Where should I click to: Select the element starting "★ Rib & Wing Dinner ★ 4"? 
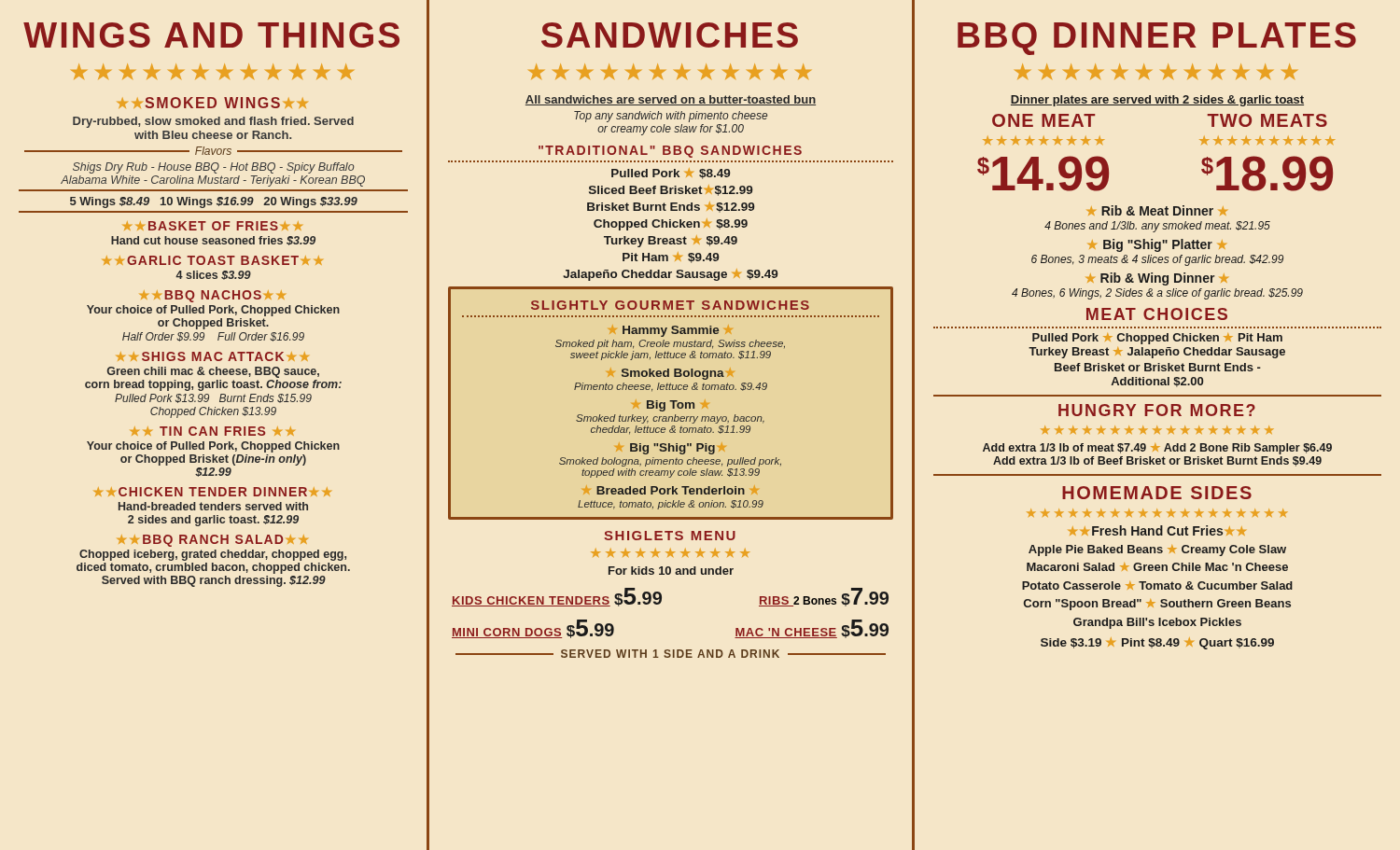coord(1157,285)
